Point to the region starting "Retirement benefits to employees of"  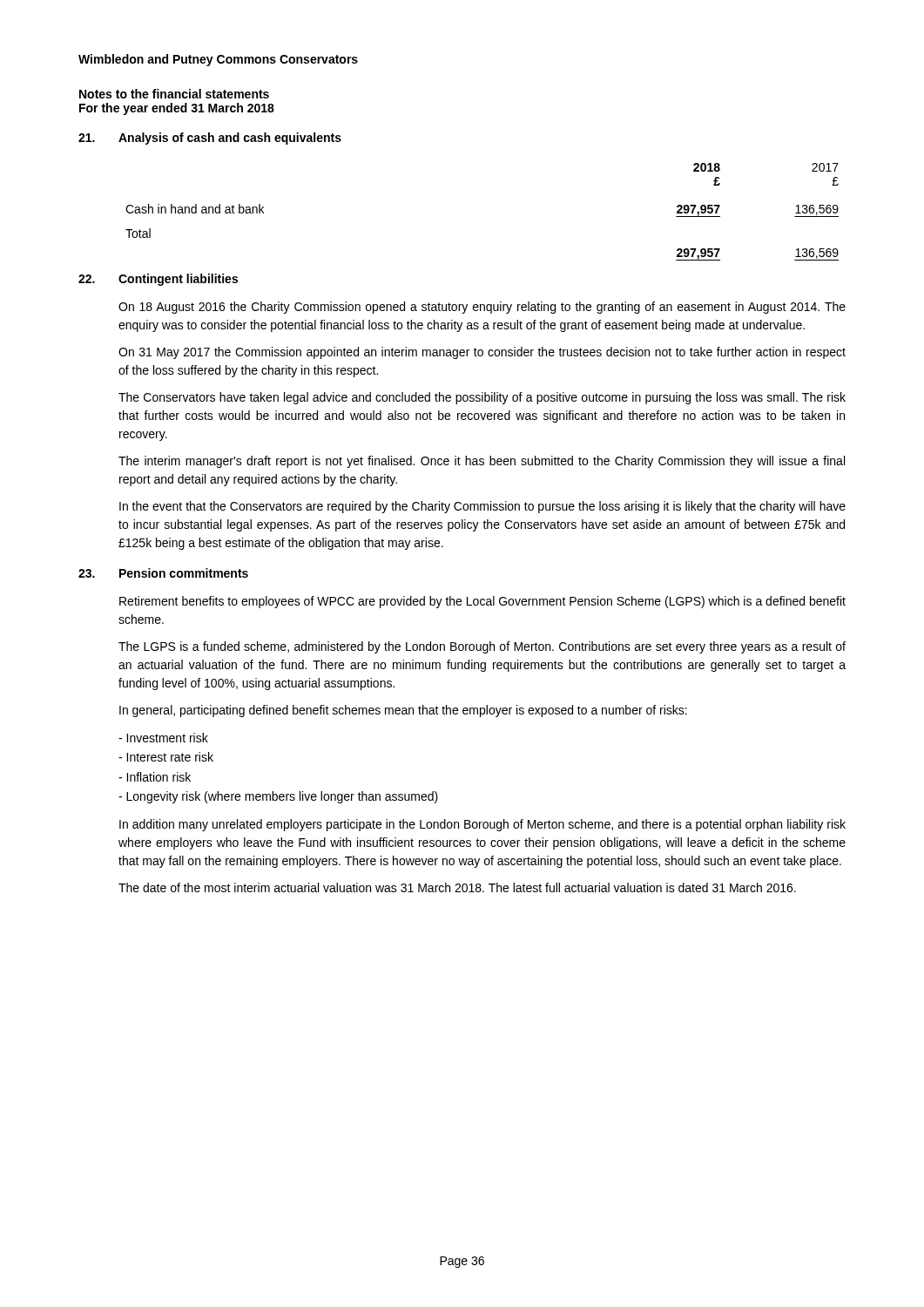(x=482, y=610)
